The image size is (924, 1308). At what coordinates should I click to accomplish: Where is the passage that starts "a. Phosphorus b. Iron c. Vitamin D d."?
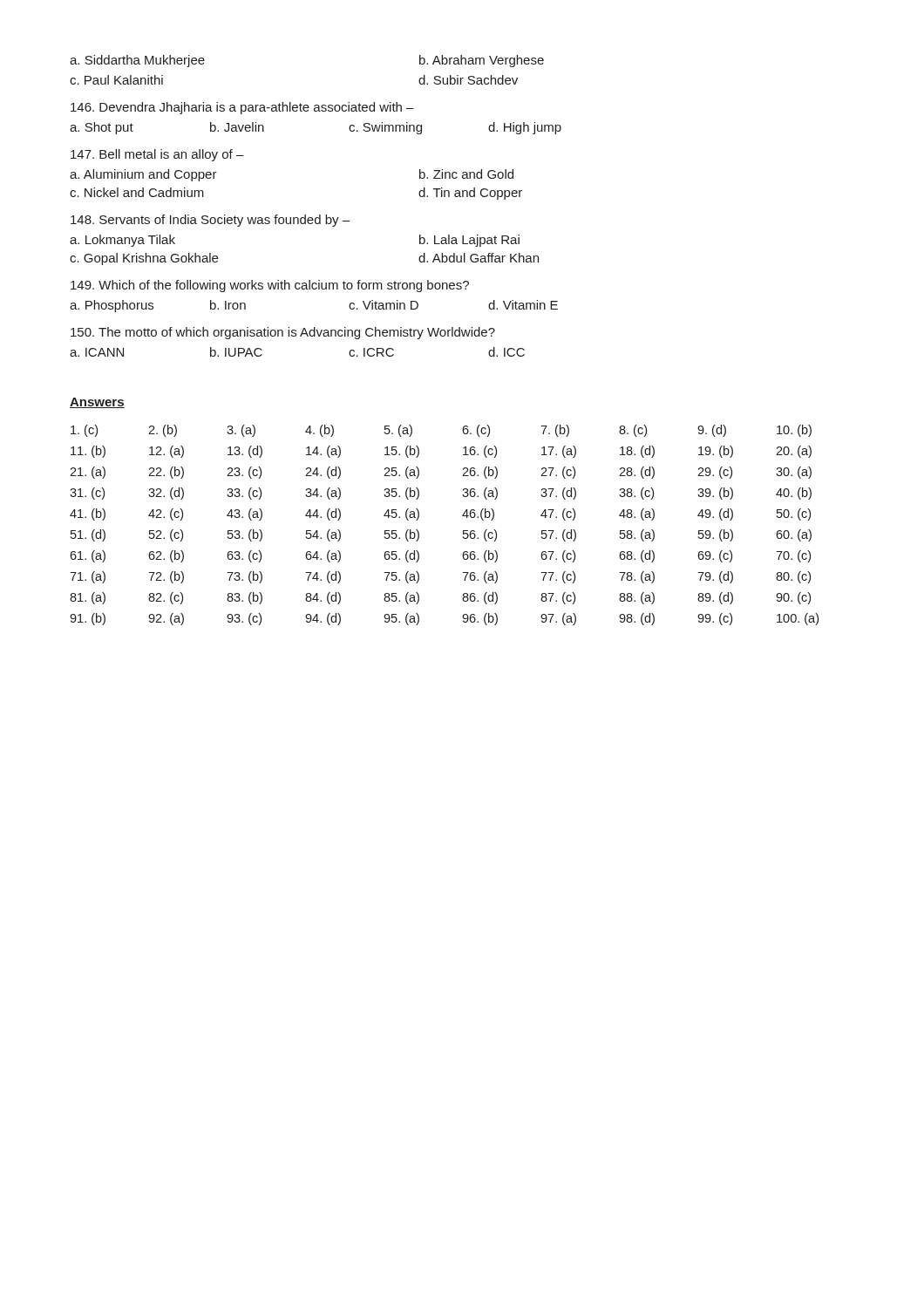click(110, 306)
